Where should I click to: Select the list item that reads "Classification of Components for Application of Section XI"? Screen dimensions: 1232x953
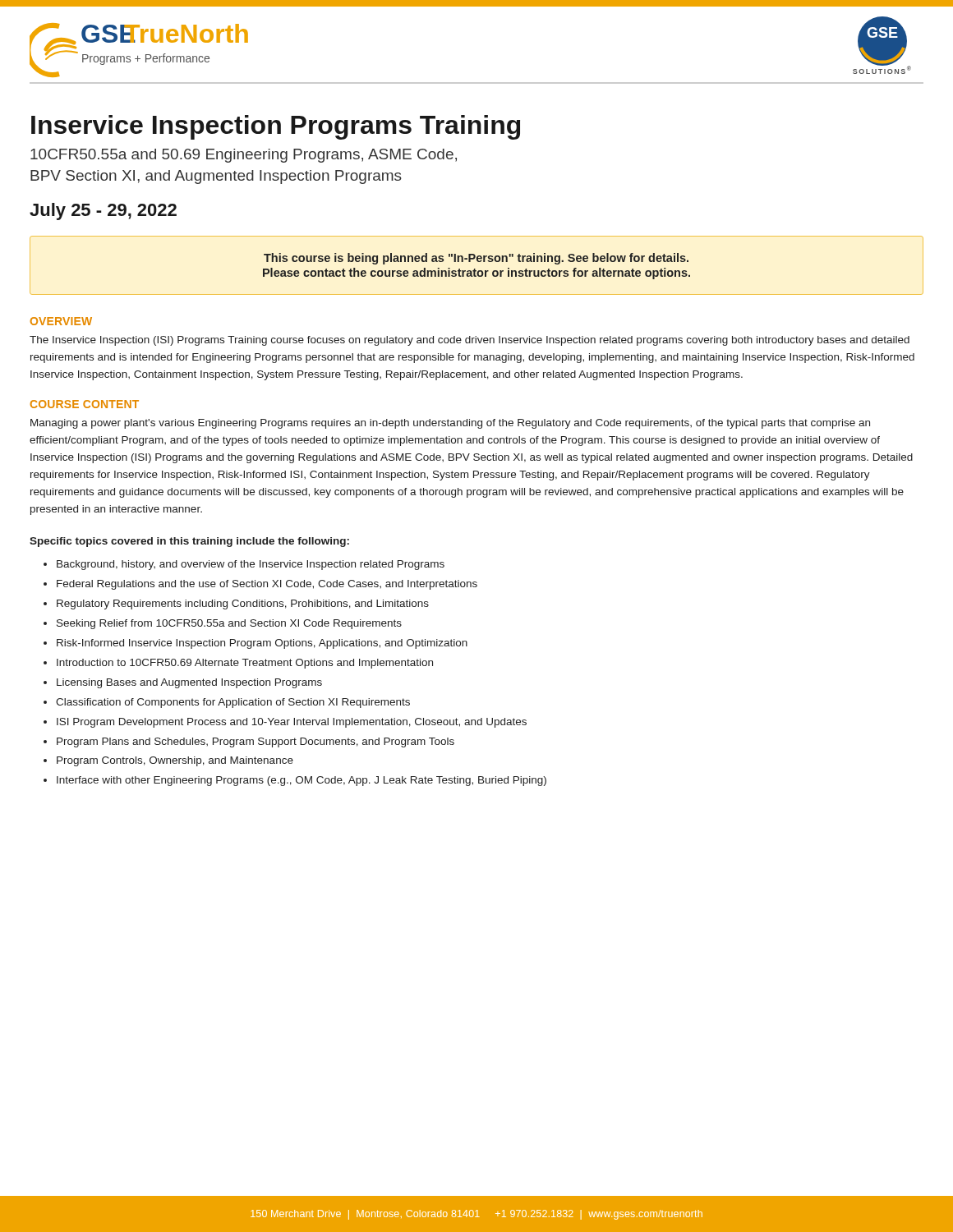coord(233,703)
